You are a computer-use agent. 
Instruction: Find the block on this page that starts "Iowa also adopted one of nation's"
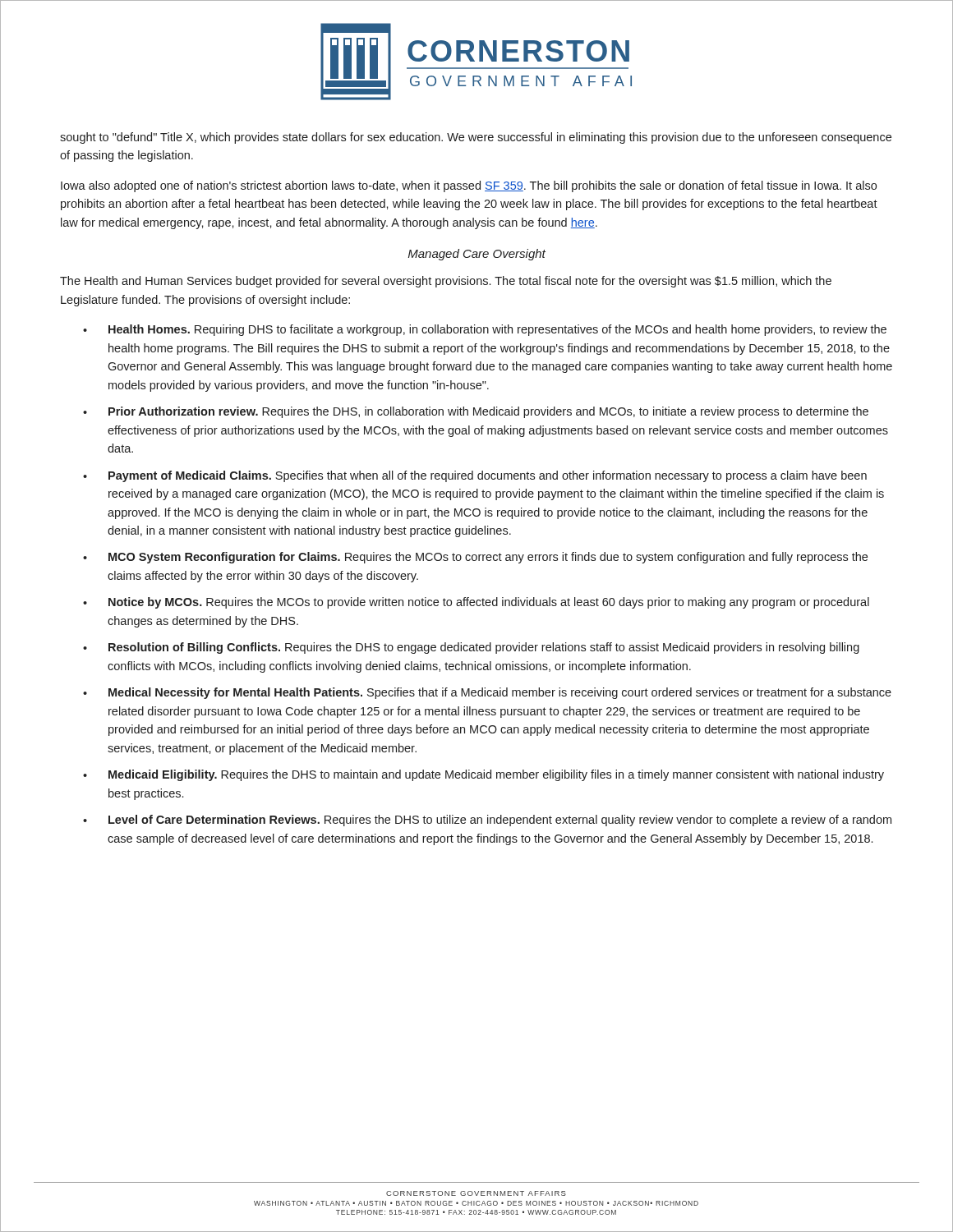pyautogui.click(x=469, y=204)
